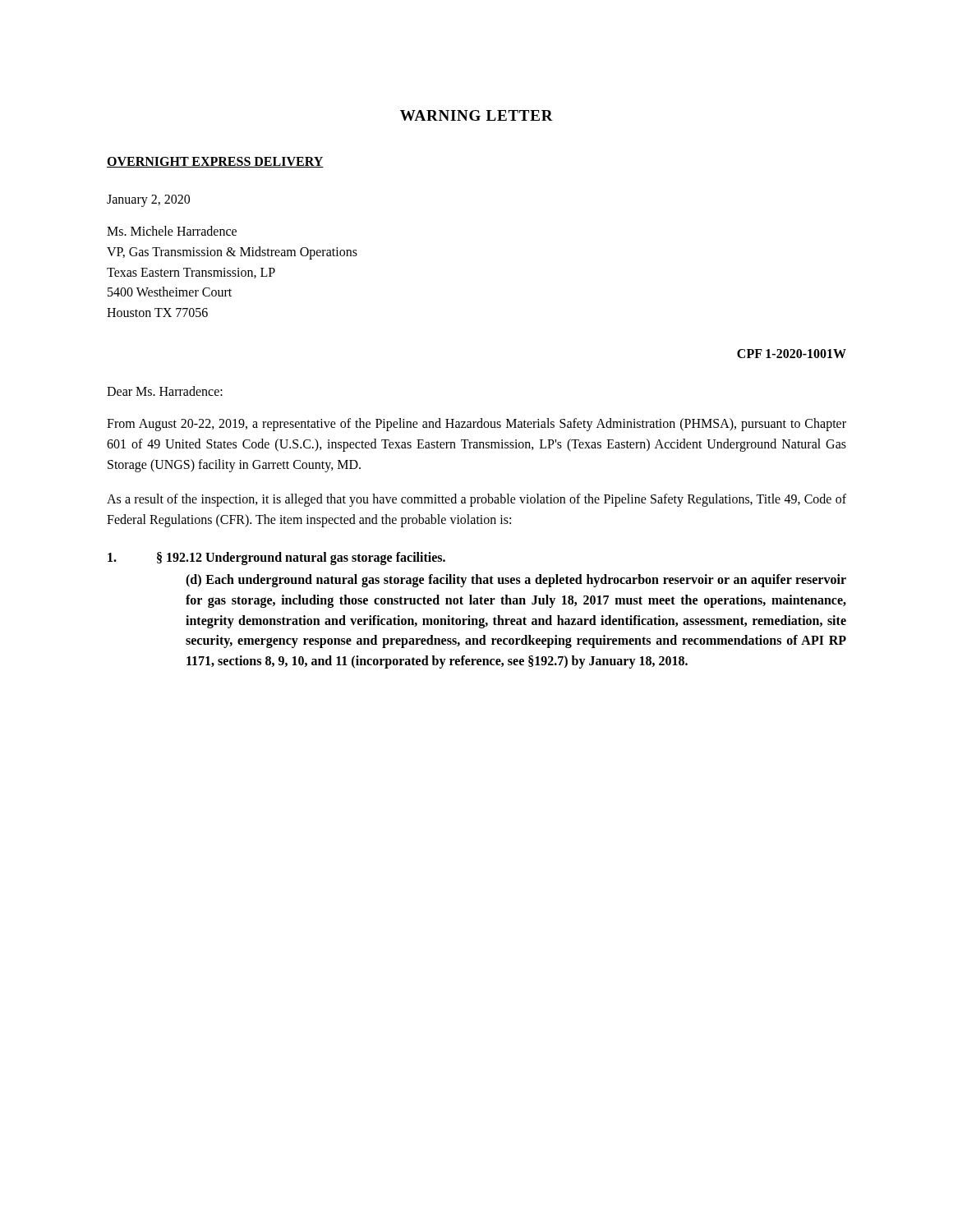Select the list item that reads "§ 192.12 Underground natural gas storage"

476,611
